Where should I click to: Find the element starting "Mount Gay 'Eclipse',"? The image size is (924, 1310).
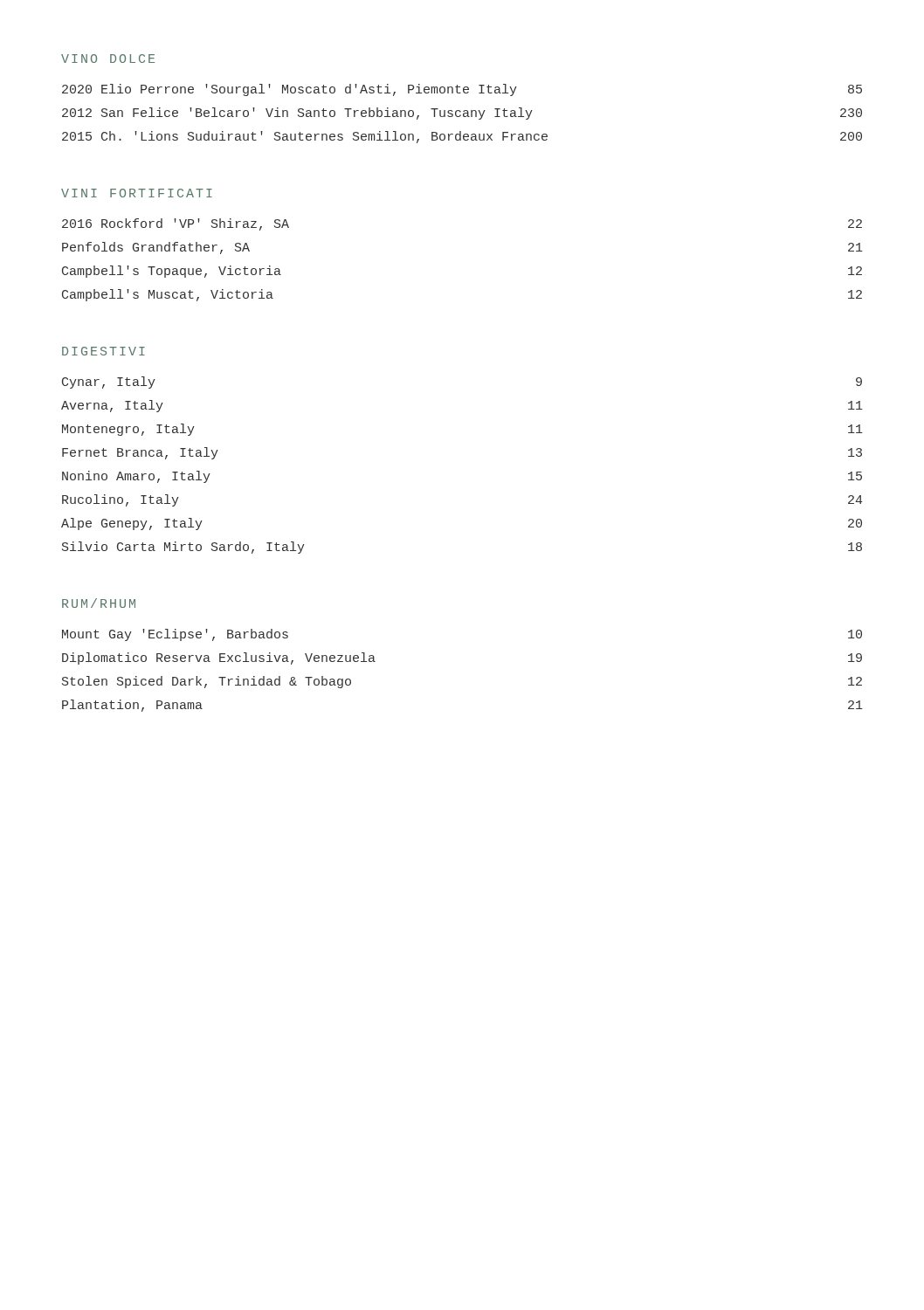click(175, 634)
